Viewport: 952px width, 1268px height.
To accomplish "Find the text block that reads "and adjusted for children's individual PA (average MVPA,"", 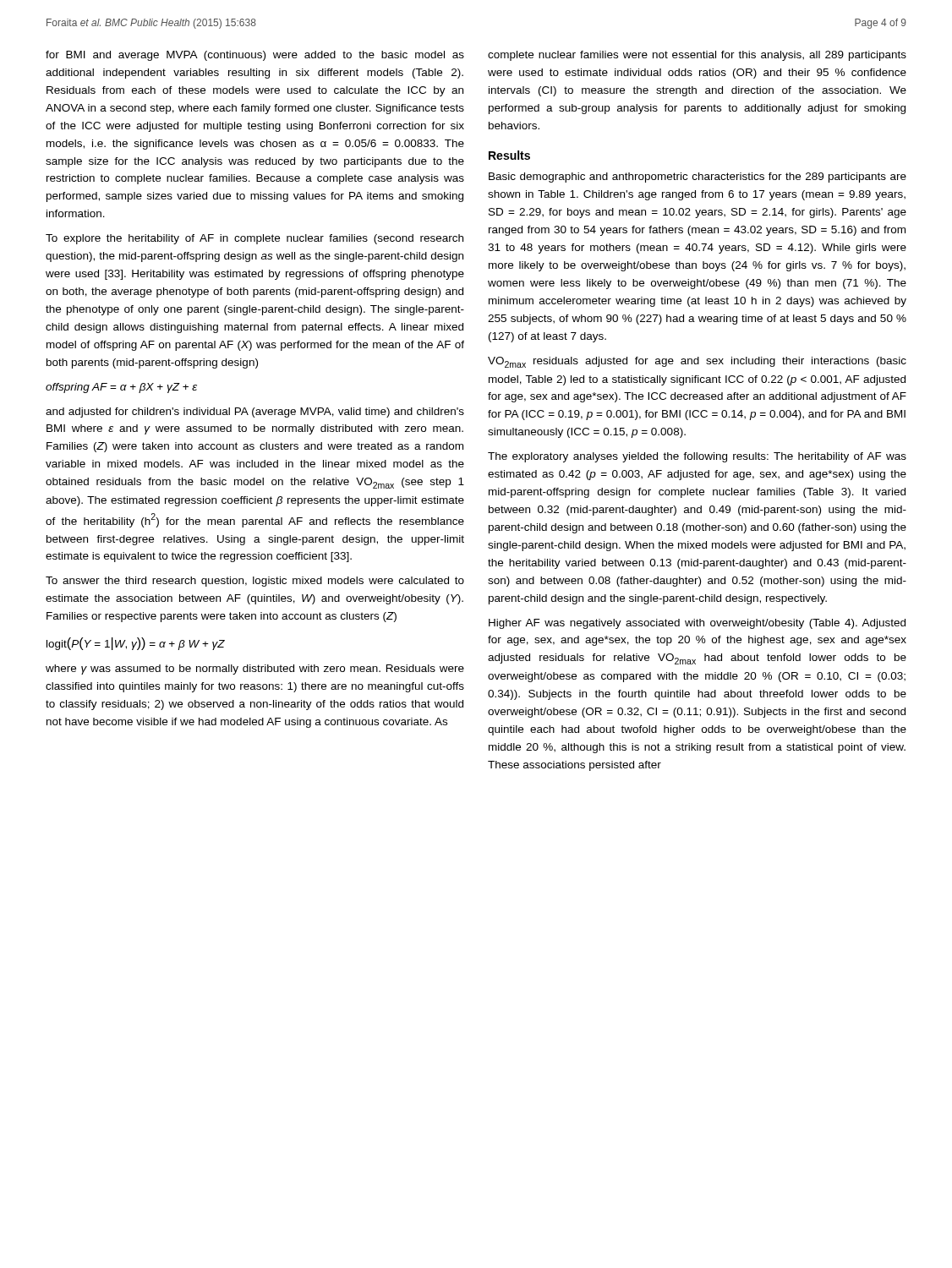I will pos(255,484).
